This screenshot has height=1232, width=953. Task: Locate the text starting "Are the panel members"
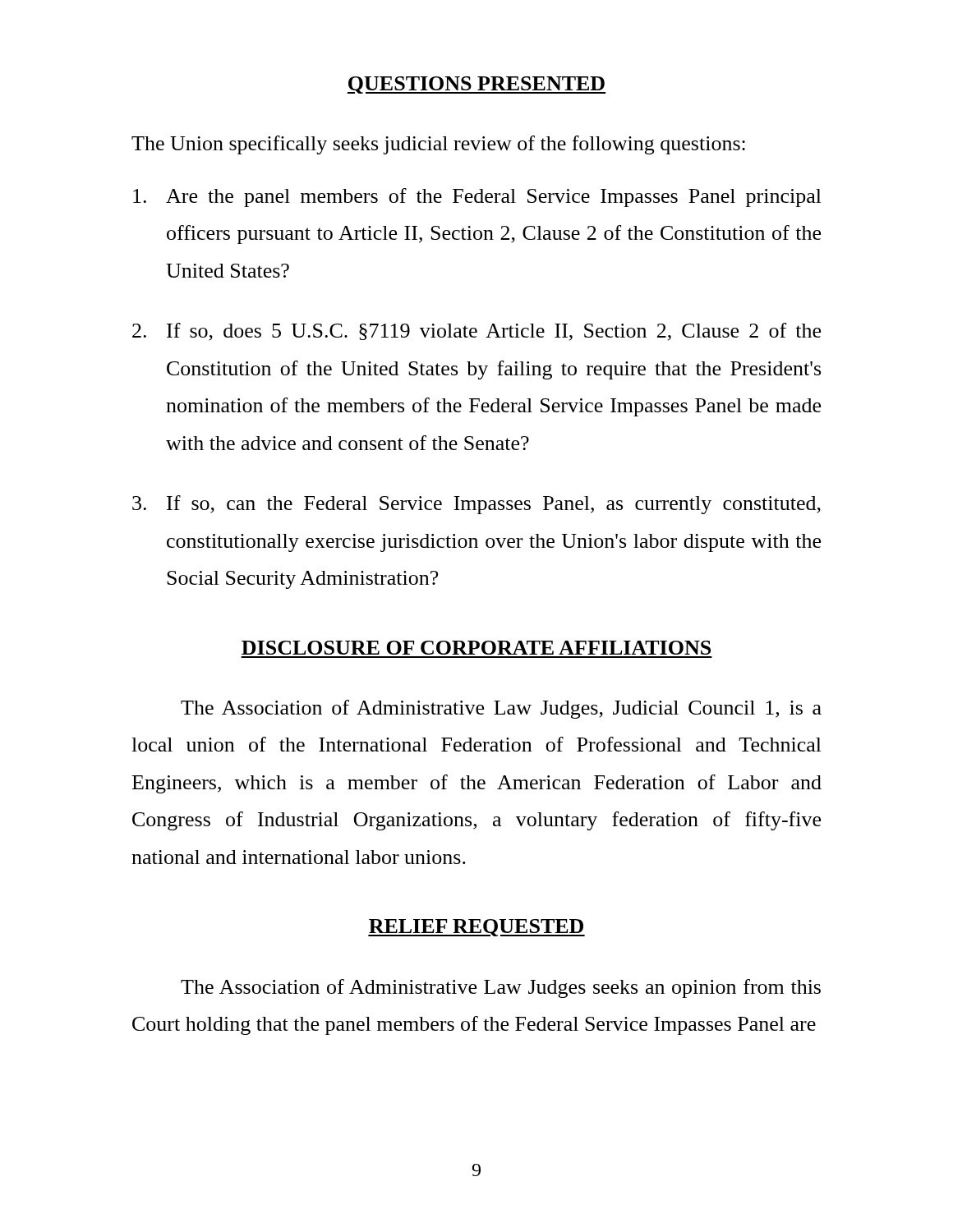click(x=476, y=233)
